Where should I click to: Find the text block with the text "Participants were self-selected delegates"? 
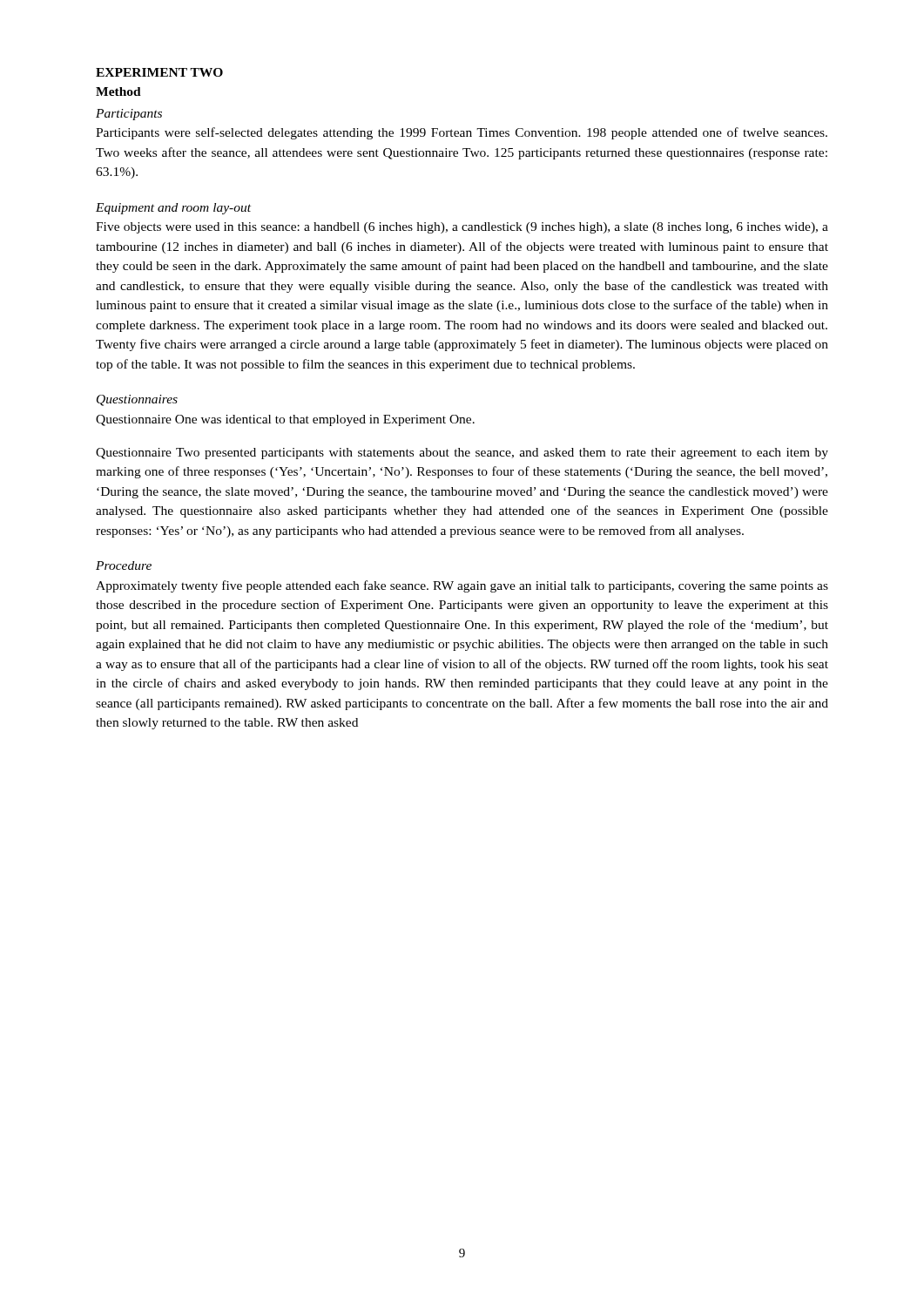click(462, 153)
